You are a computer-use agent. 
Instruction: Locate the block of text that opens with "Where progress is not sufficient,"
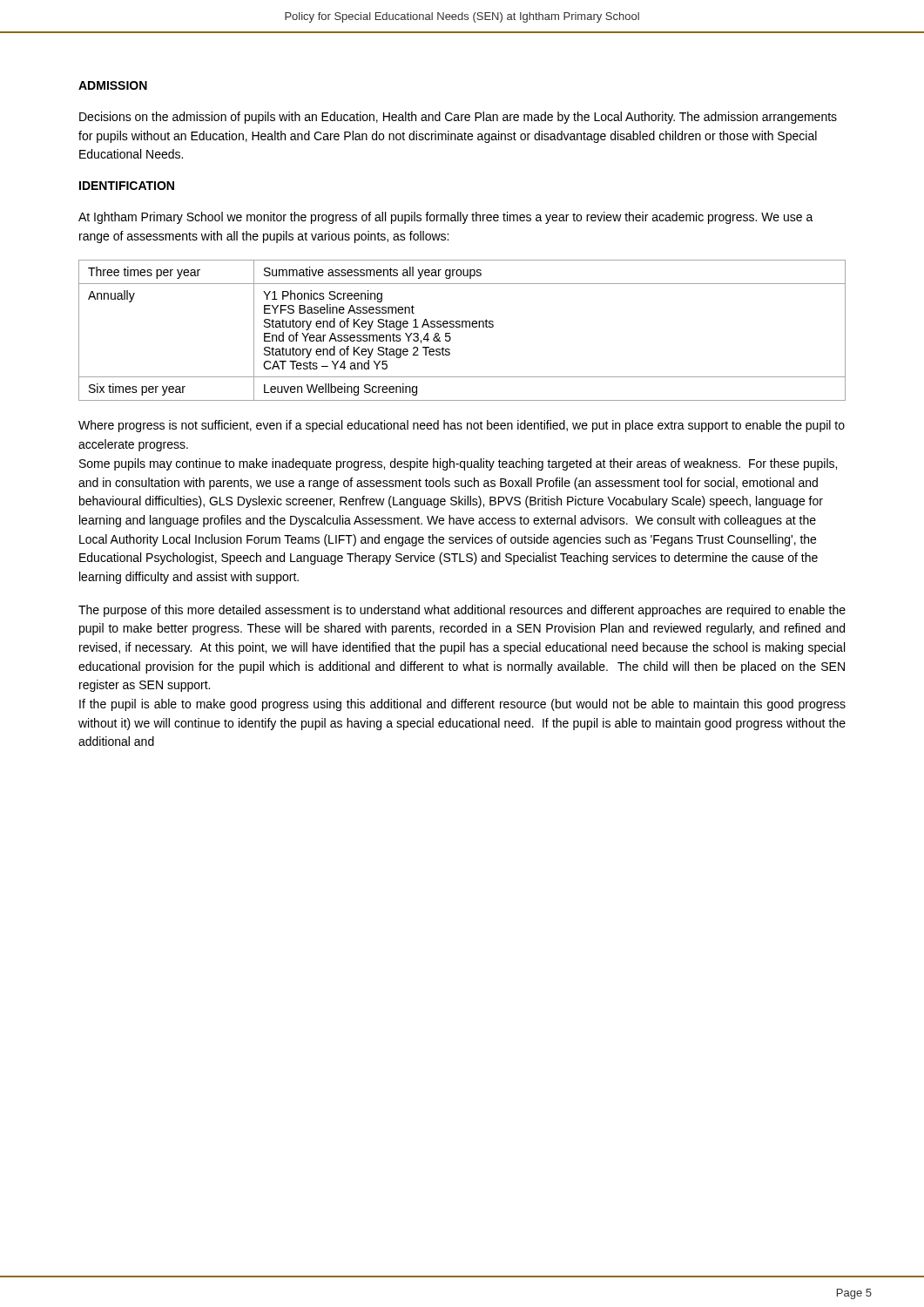coord(462,501)
